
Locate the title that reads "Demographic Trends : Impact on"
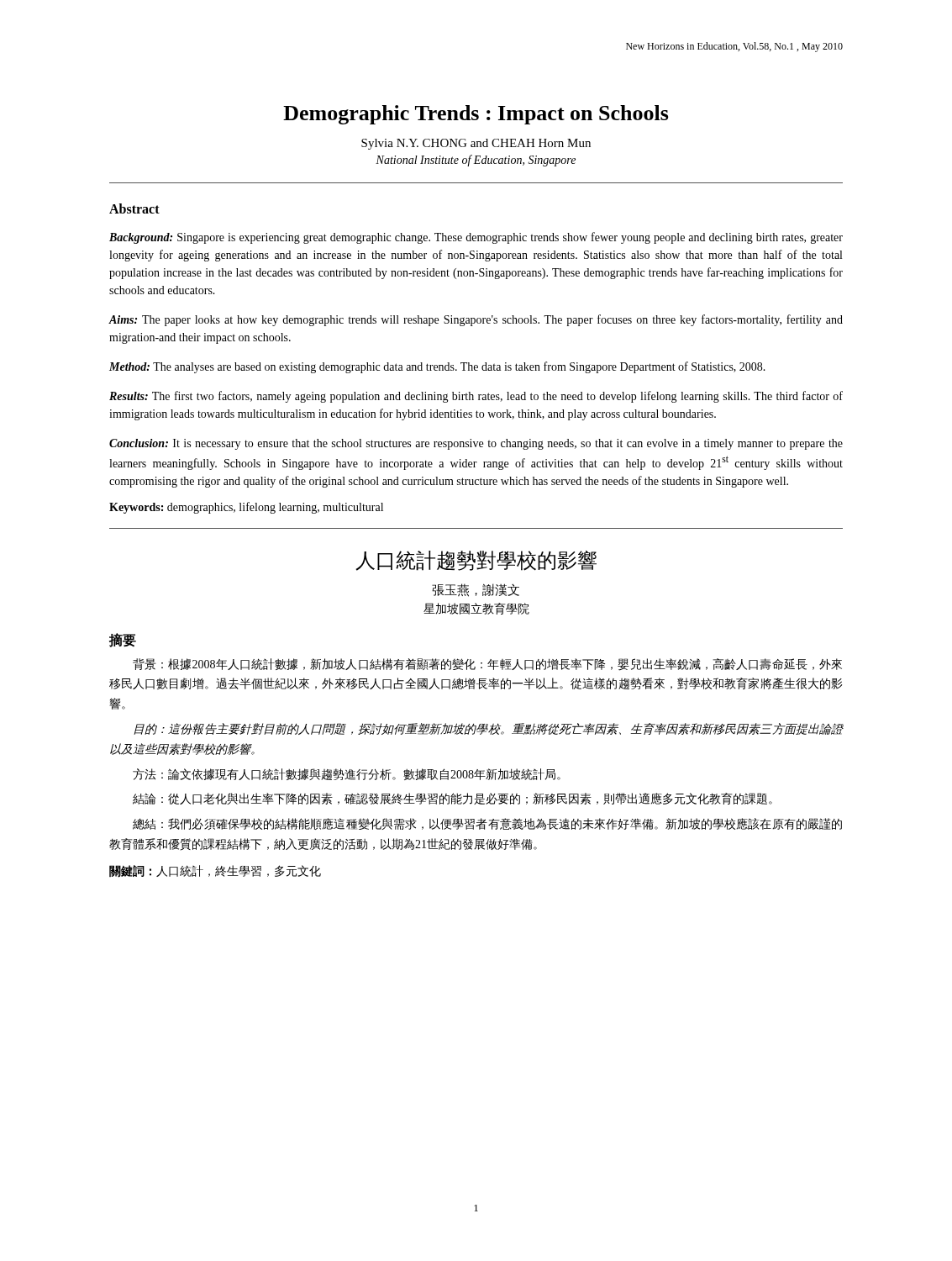click(476, 134)
